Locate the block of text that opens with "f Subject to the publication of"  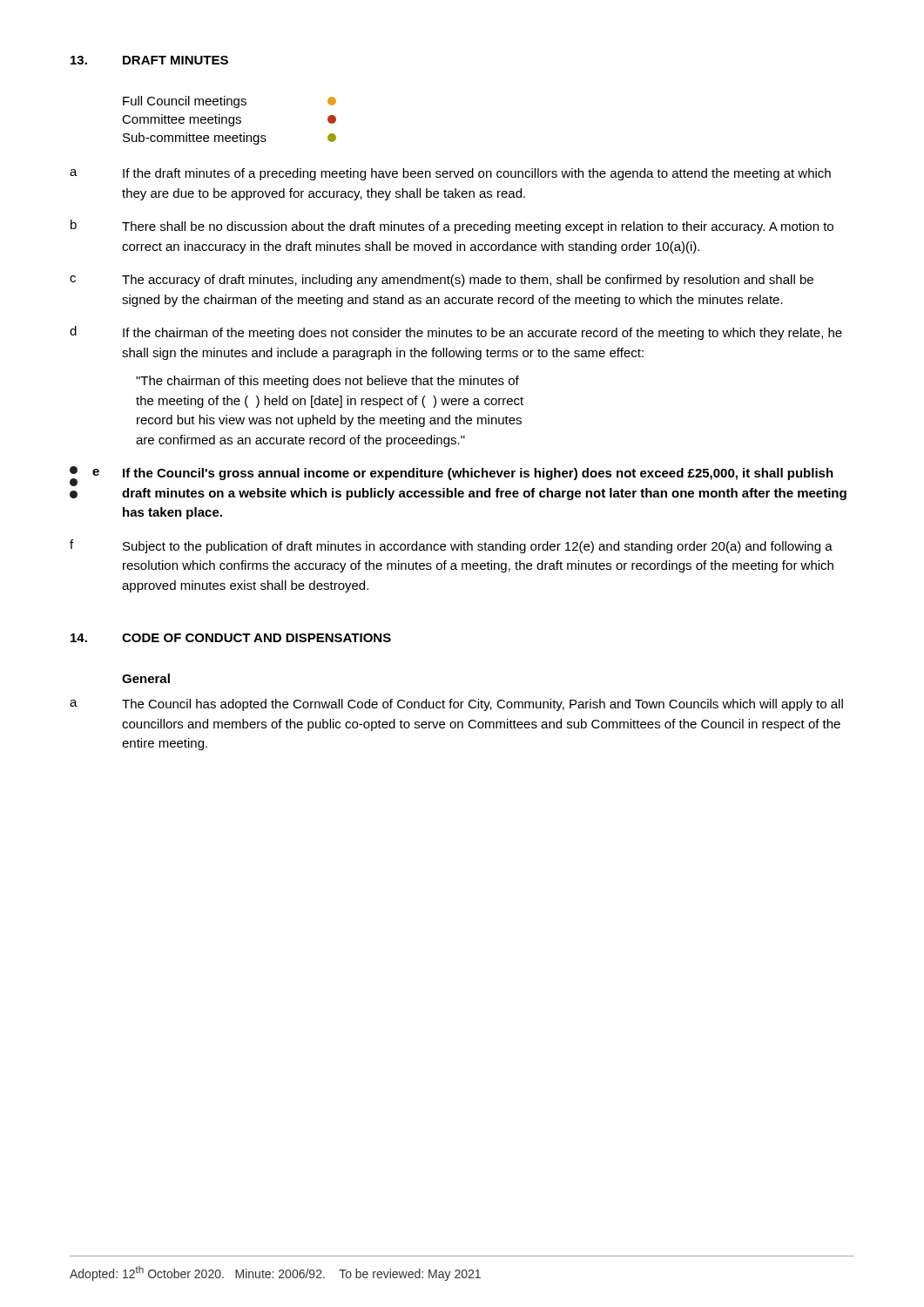tap(462, 566)
